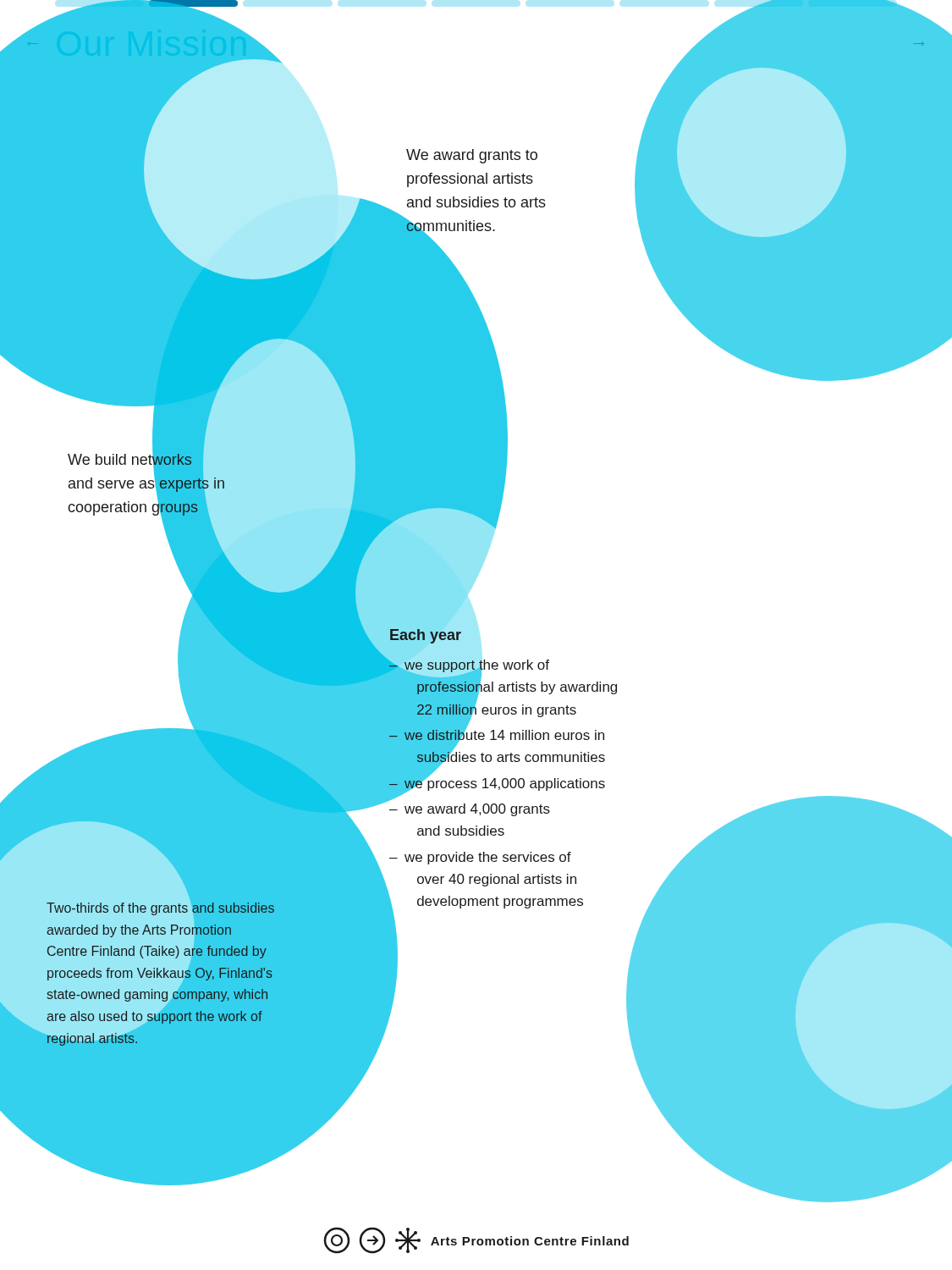Image resolution: width=952 pixels, height=1270 pixels.
Task: Find the list item with the text "we award 4,000 grants and subsidies"
Action: (x=477, y=820)
